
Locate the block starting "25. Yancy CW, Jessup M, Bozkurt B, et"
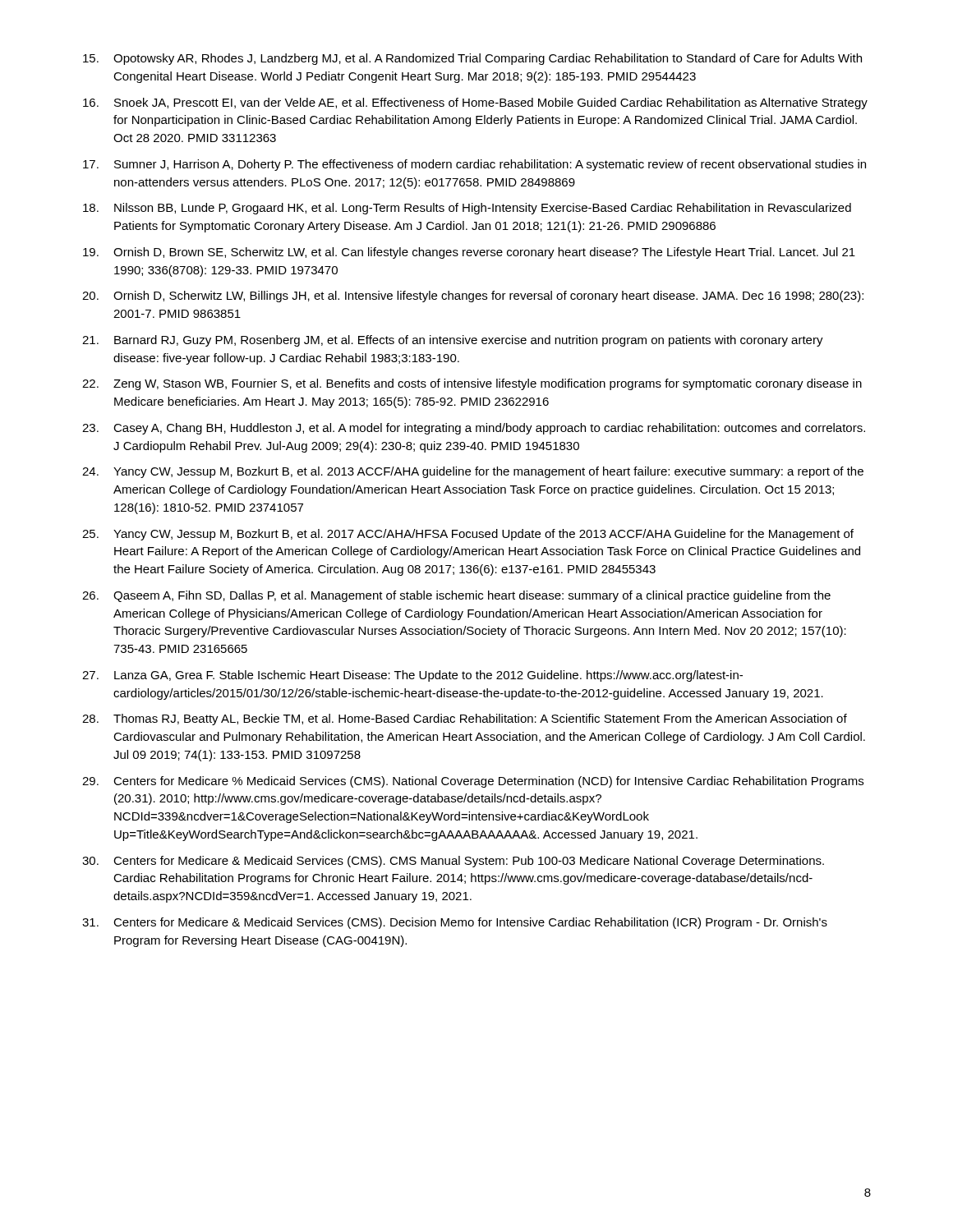tap(476, 551)
